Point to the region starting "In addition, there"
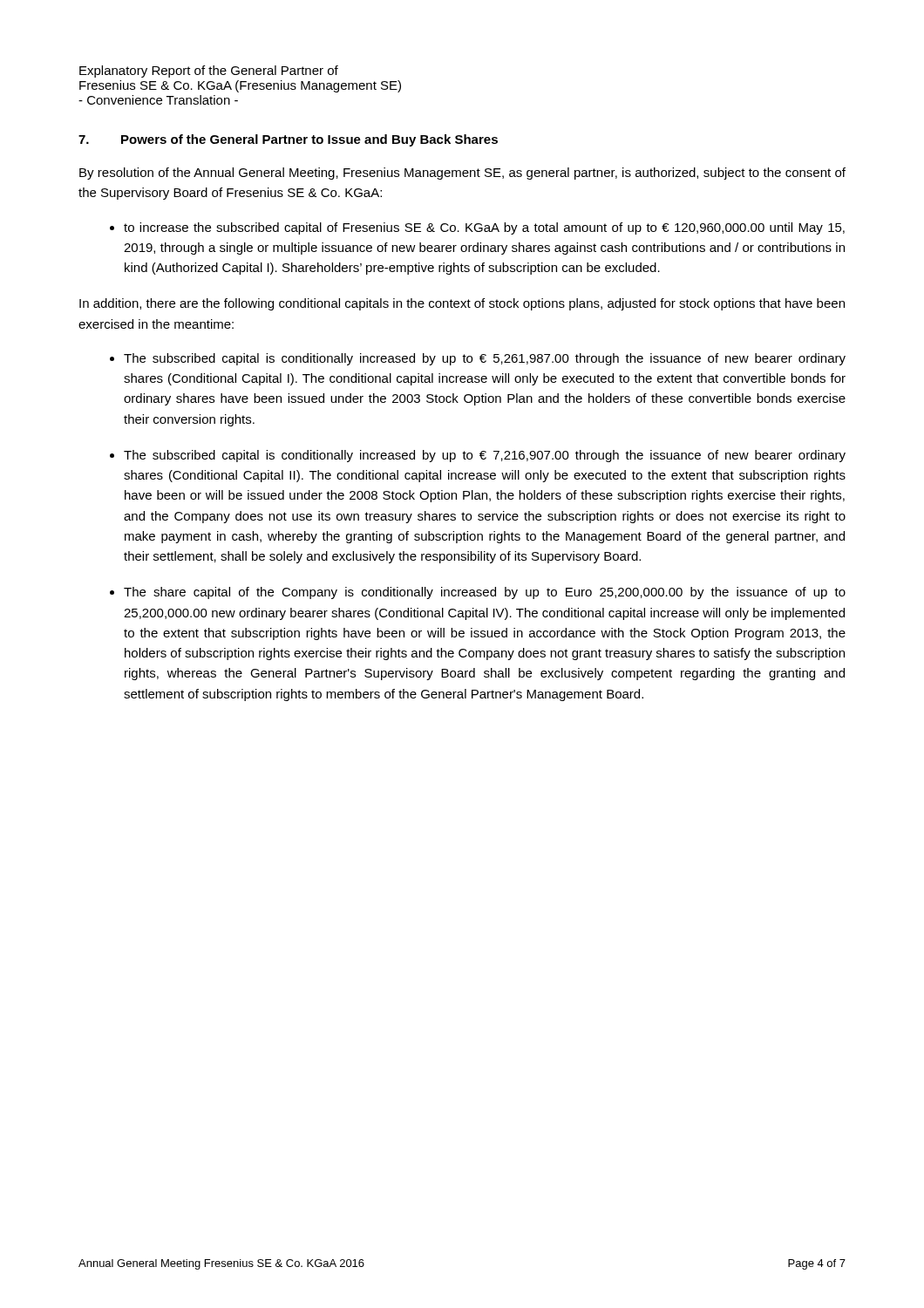 pyautogui.click(x=462, y=313)
